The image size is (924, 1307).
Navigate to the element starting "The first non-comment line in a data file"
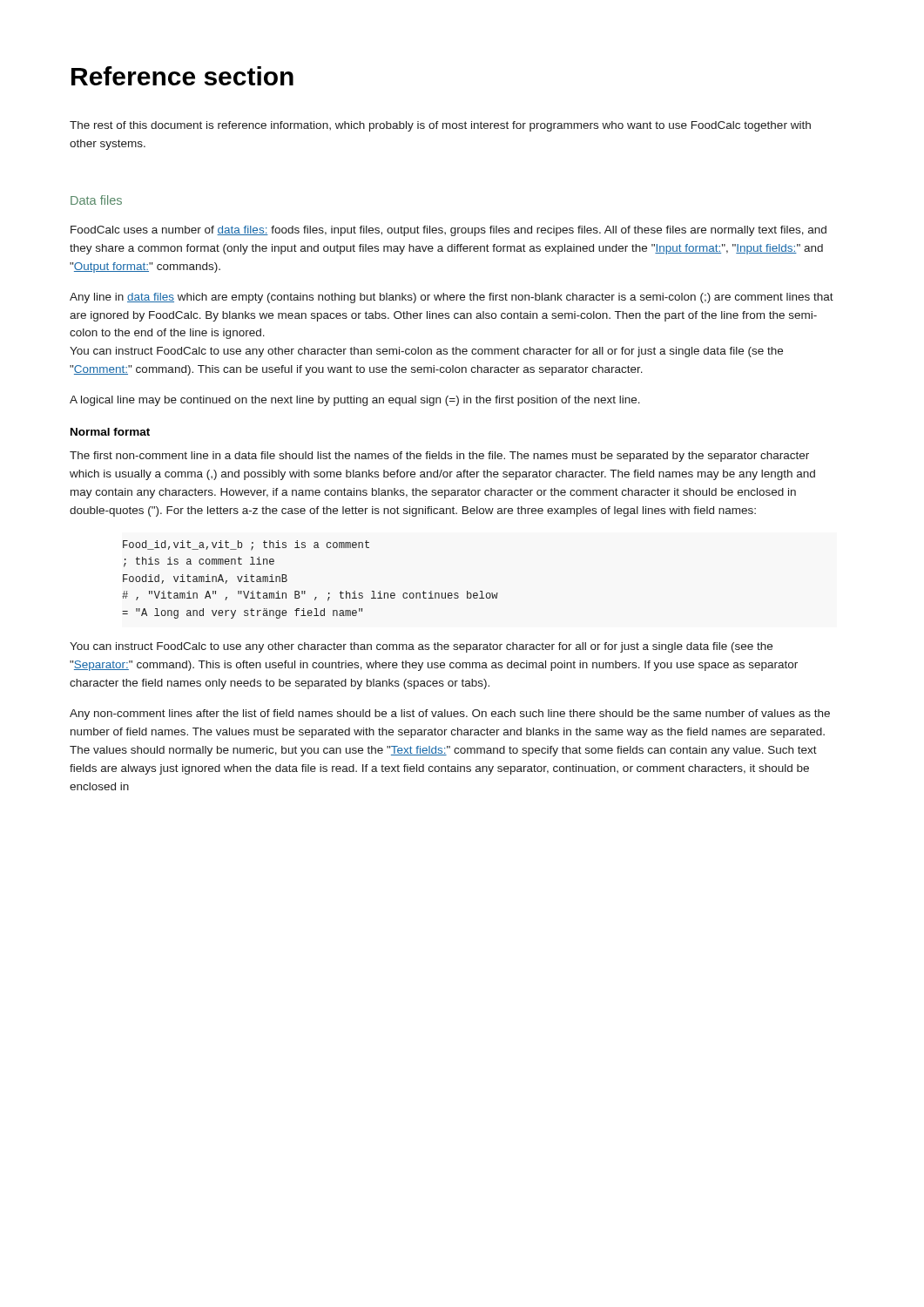tap(443, 483)
